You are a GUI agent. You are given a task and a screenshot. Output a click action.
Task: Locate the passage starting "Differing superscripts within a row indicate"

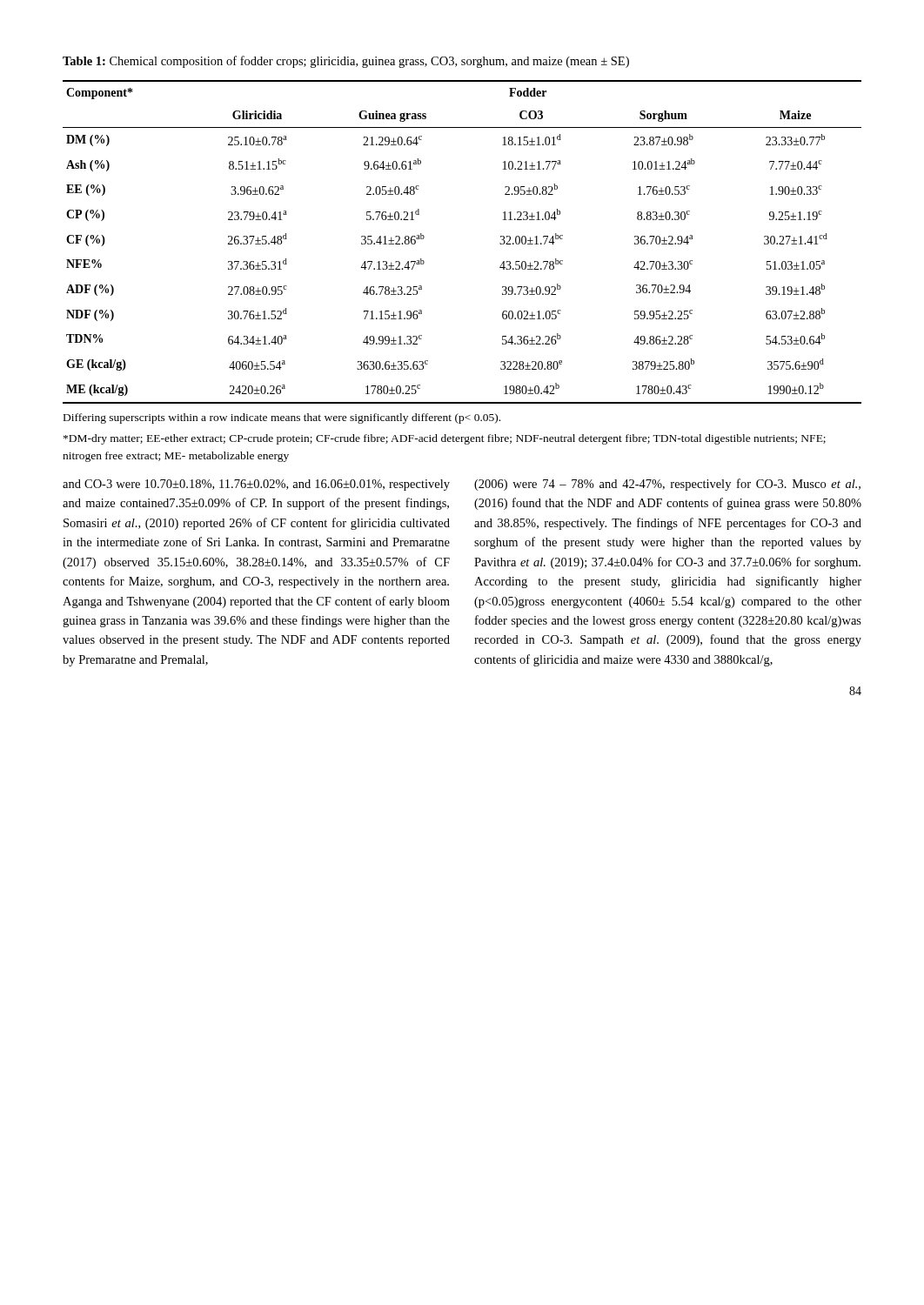(282, 417)
